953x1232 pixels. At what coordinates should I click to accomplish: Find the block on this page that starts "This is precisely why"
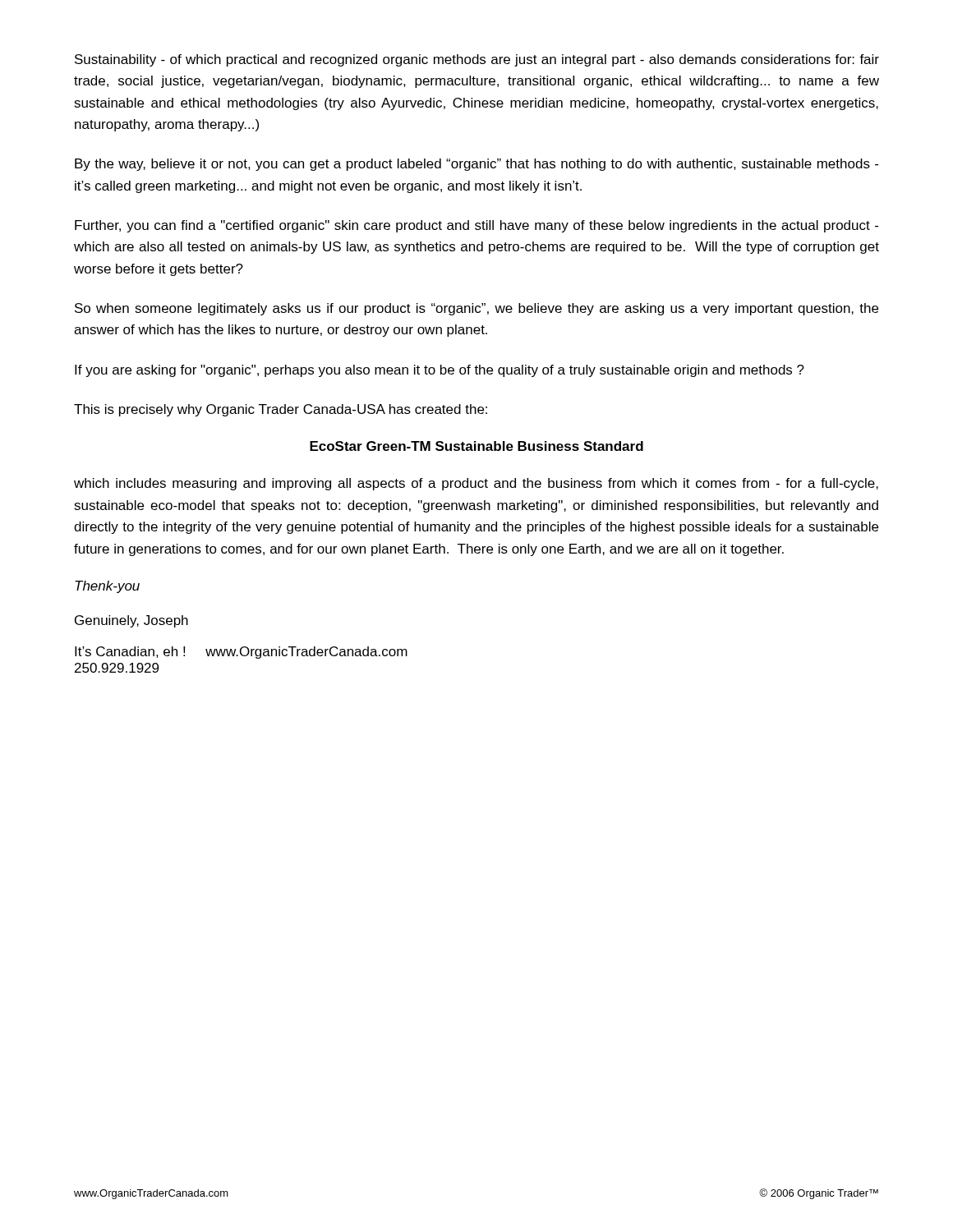click(281, 410)
